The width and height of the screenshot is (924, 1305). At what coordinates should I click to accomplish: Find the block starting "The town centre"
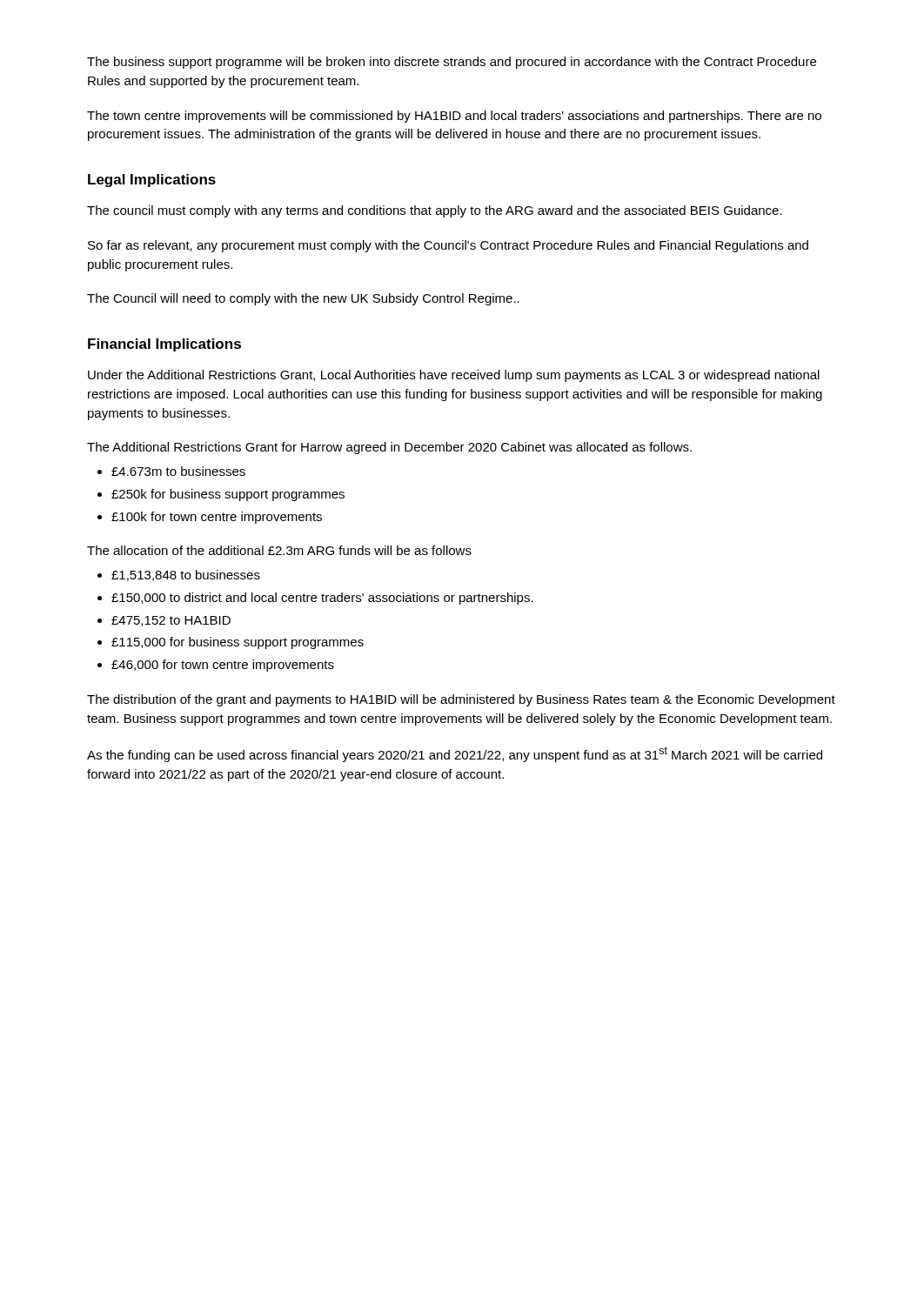(x=454, y=124)
